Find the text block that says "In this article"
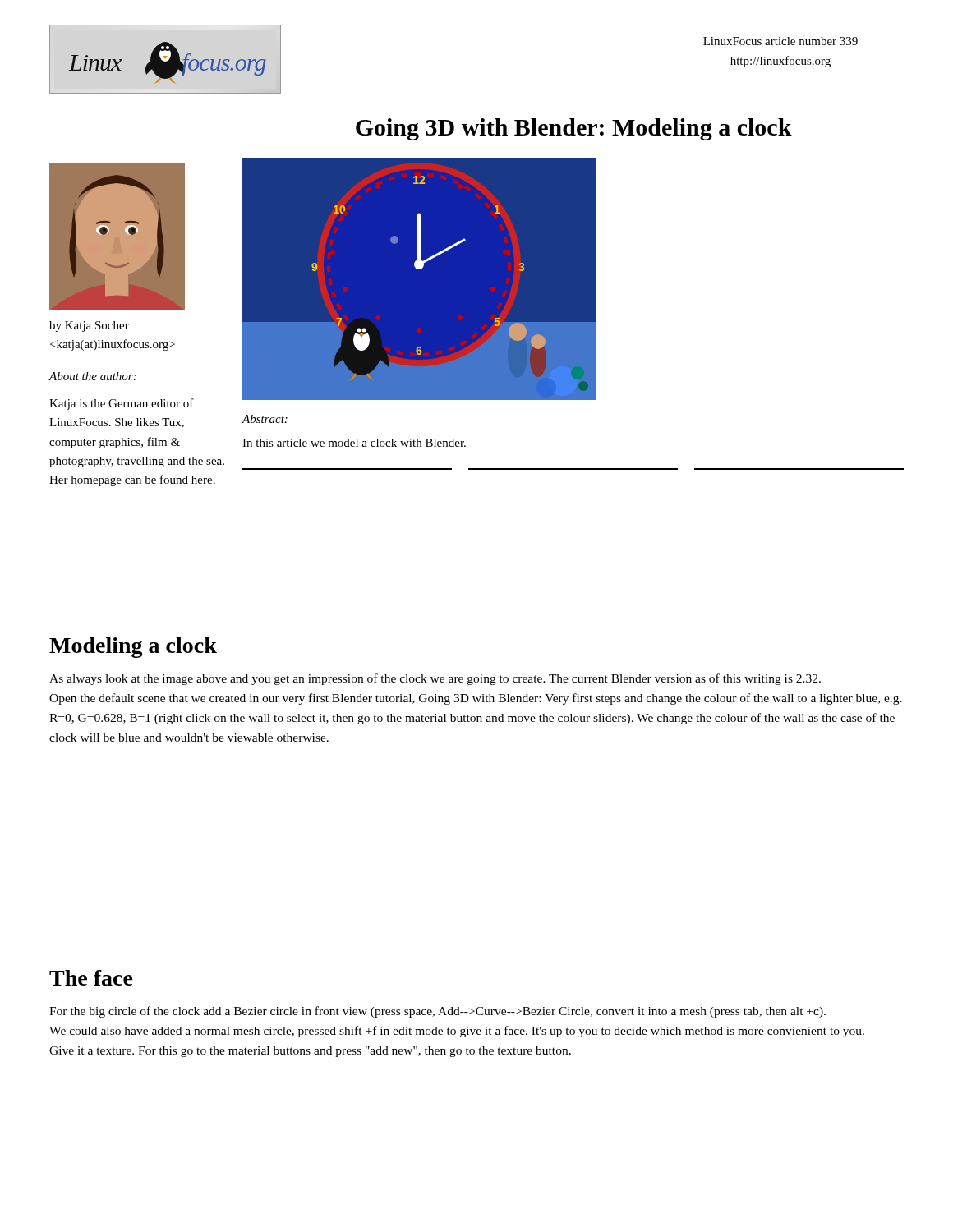The width and height of the screenshot is (953, 1232). [x=354, y=443]
